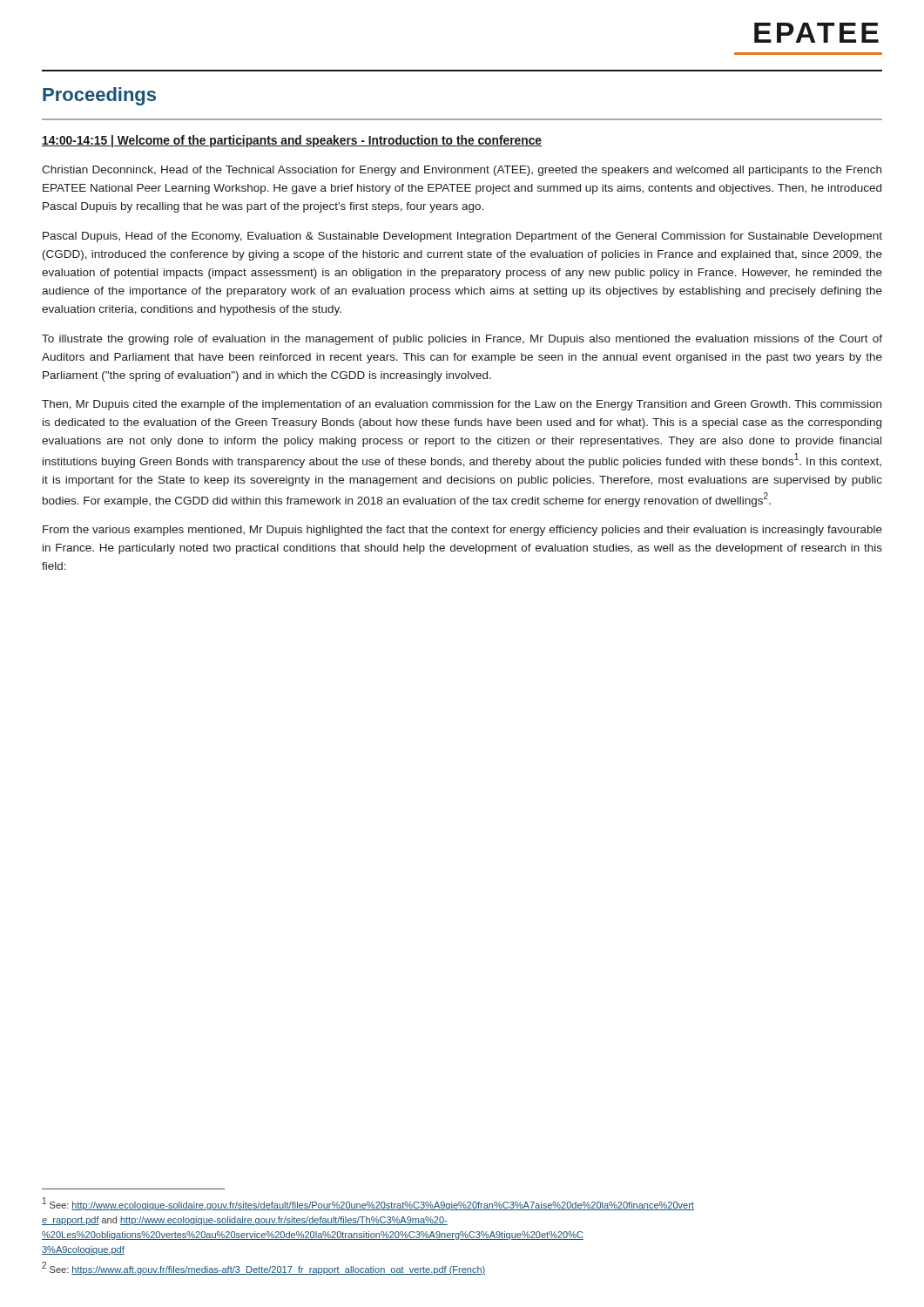This screenshot has height=1307, width=924.
Task: Locate the passage starting "14:00-14:15 | Welcome of the participants and"
Action: tap(292, 141)
